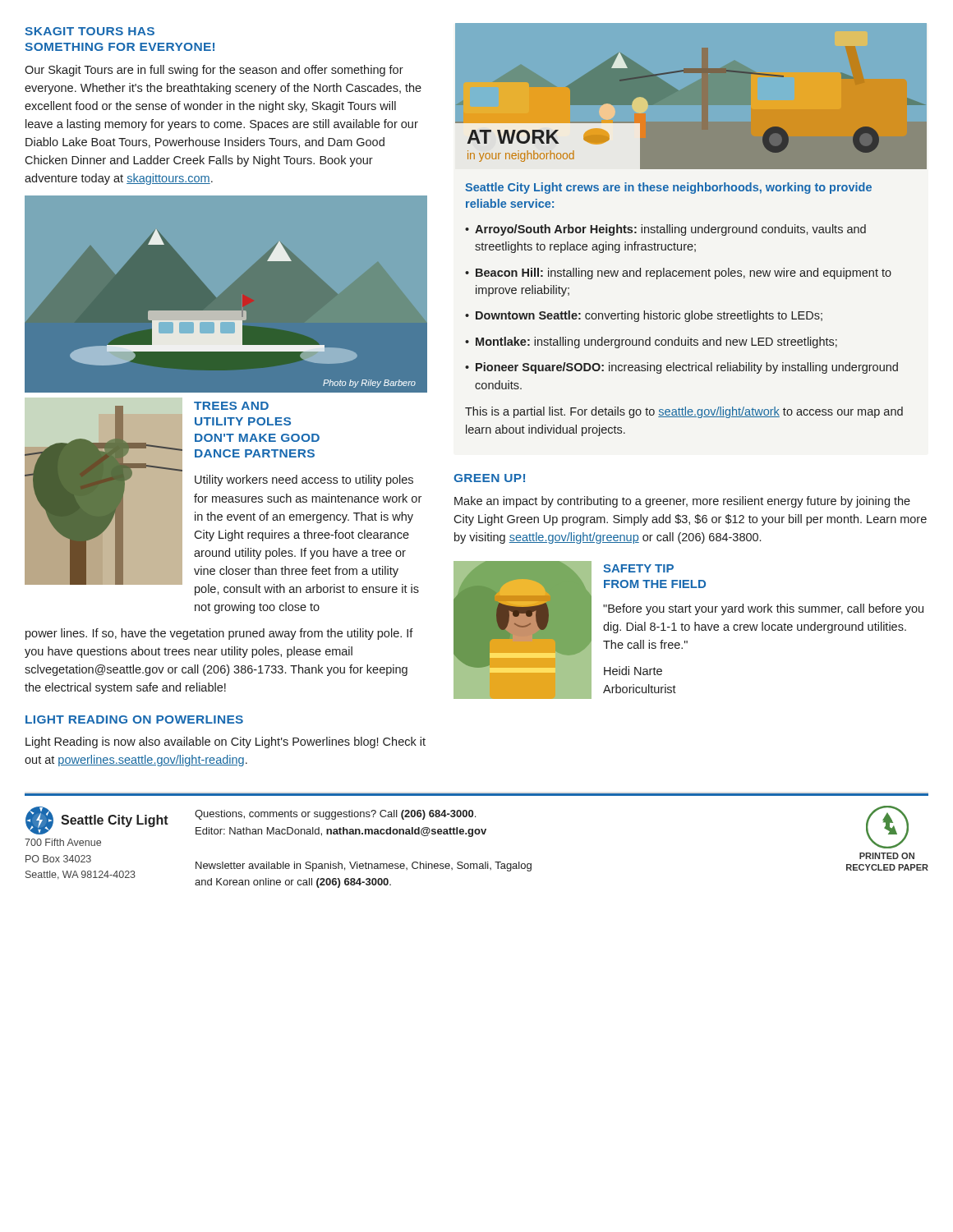Find the block on this page that starts "power lines. If so,"
Screen dimensions: 1232x953
coord(219,660)
